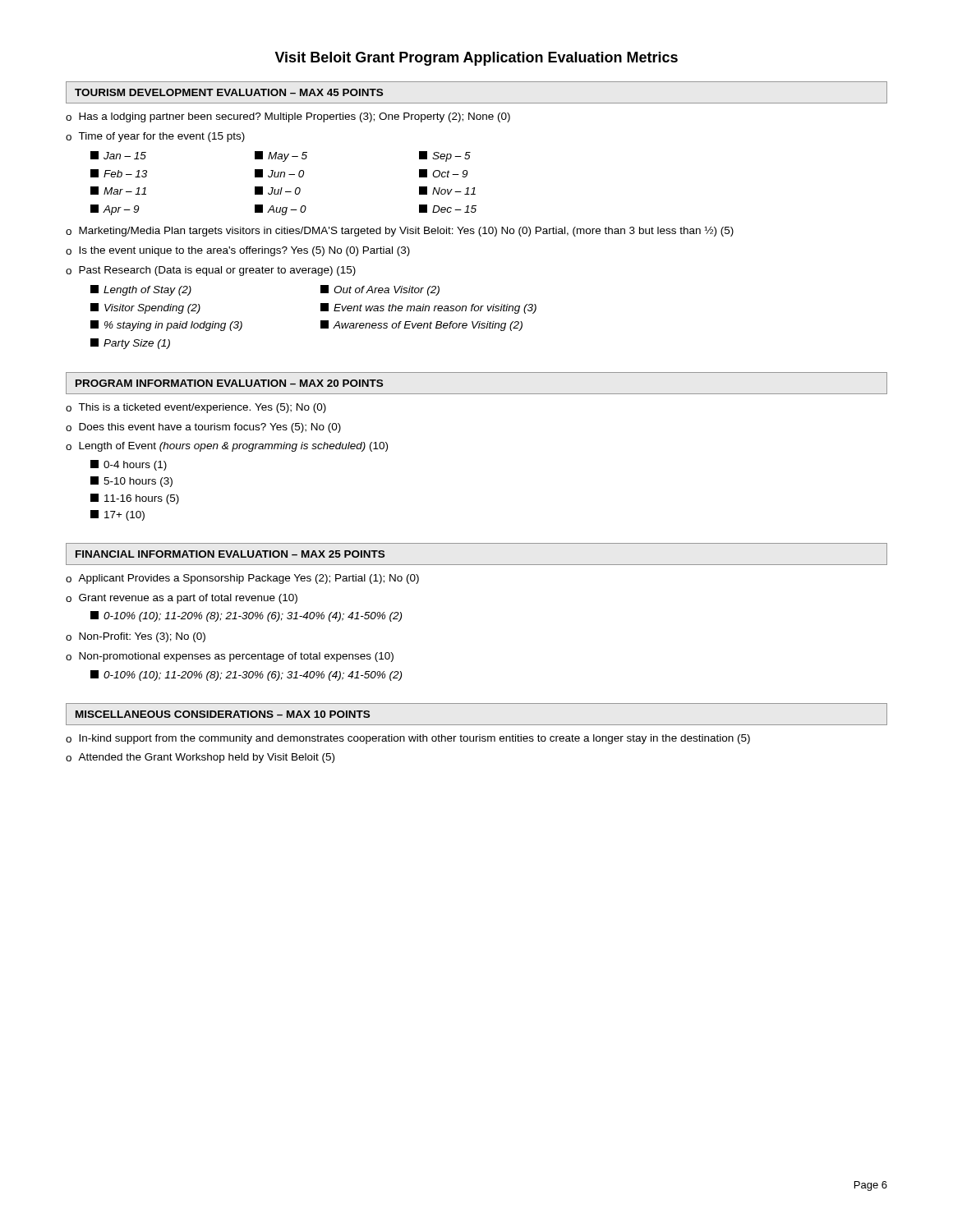Select the element starting "o Has a lodging partner been secured?"

(x=288, y=117)
